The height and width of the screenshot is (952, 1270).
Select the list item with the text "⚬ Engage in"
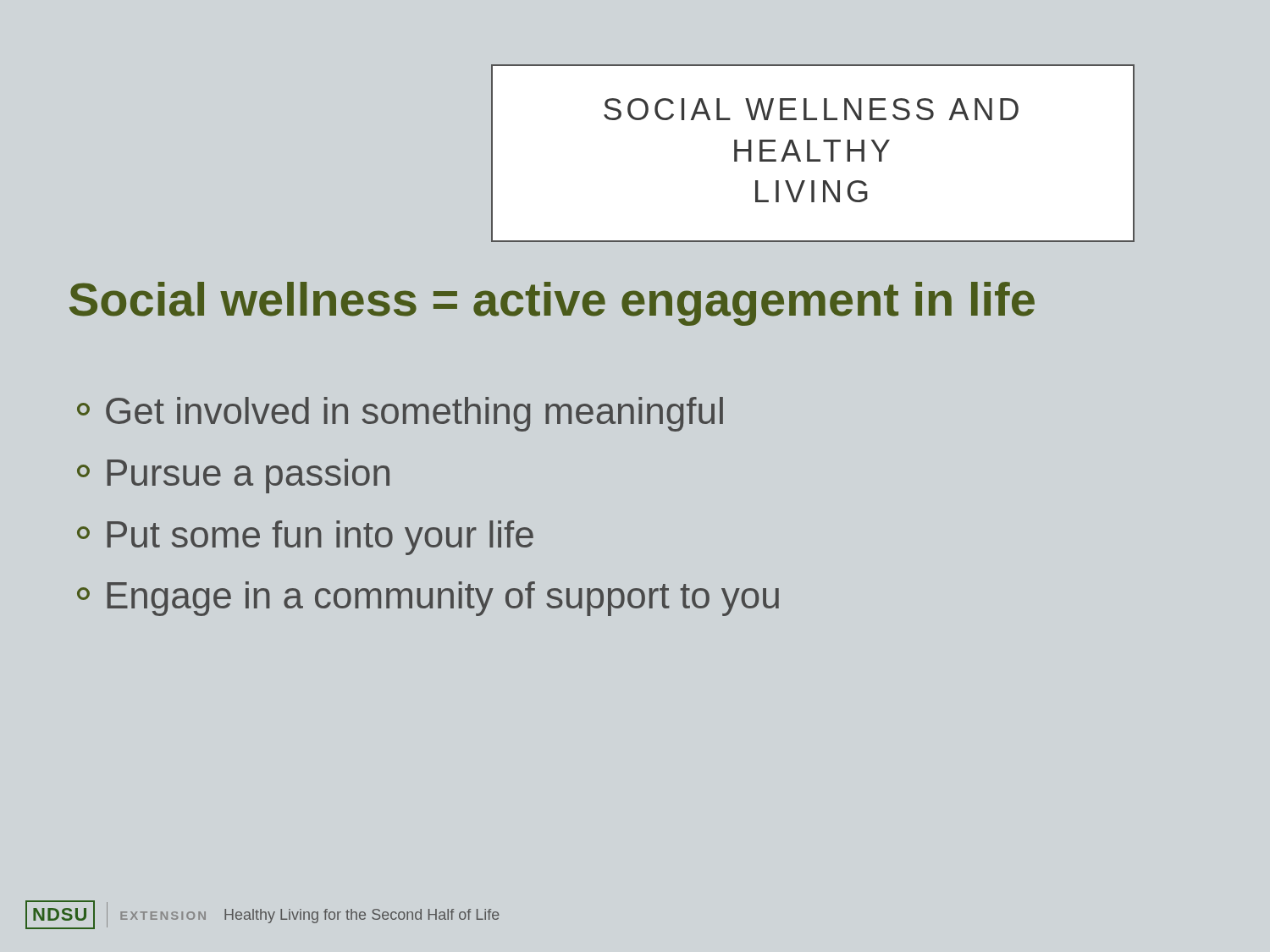pos(424,596)
